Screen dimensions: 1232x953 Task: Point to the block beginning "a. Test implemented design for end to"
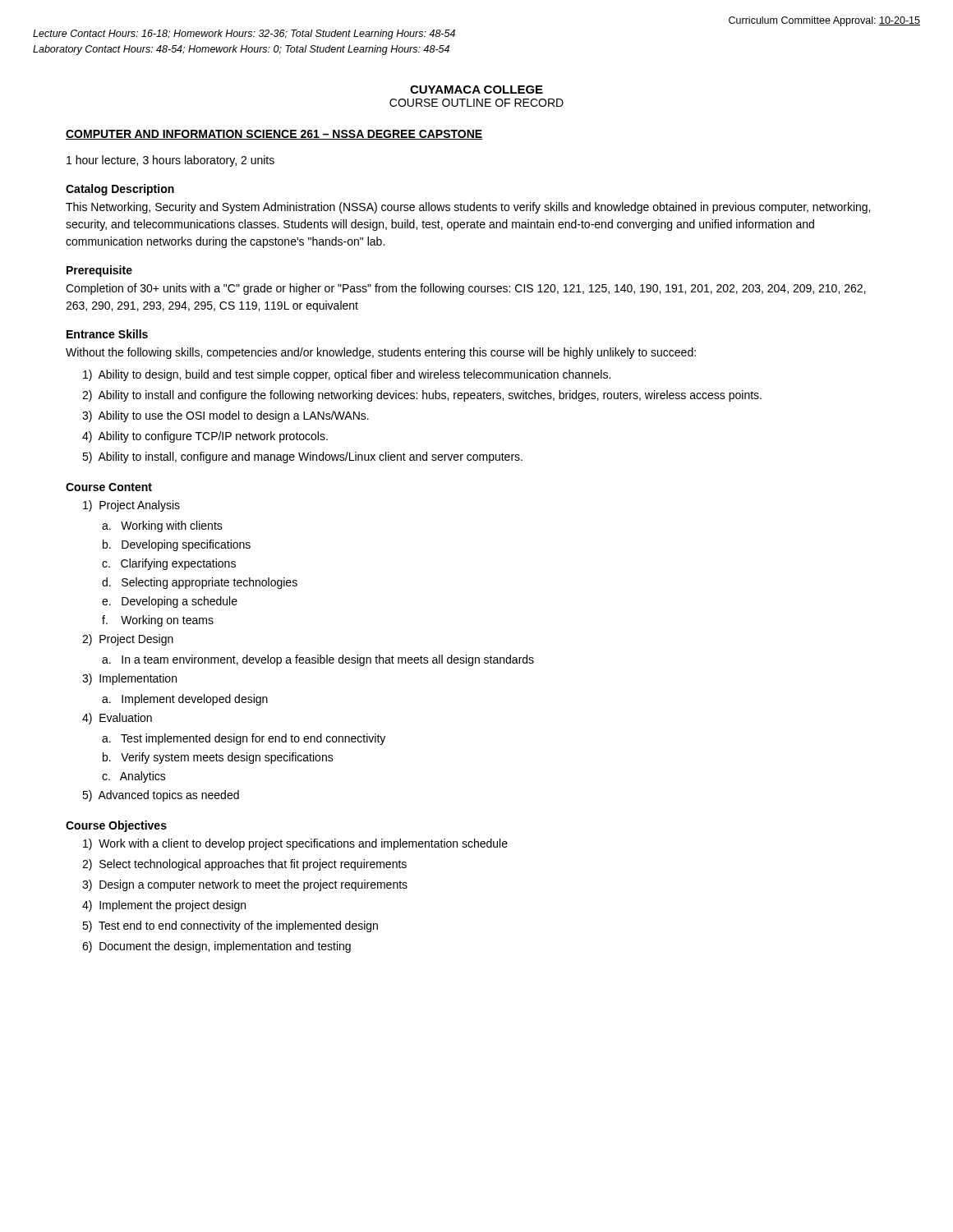pyautogui.click(x=244, y=738)
